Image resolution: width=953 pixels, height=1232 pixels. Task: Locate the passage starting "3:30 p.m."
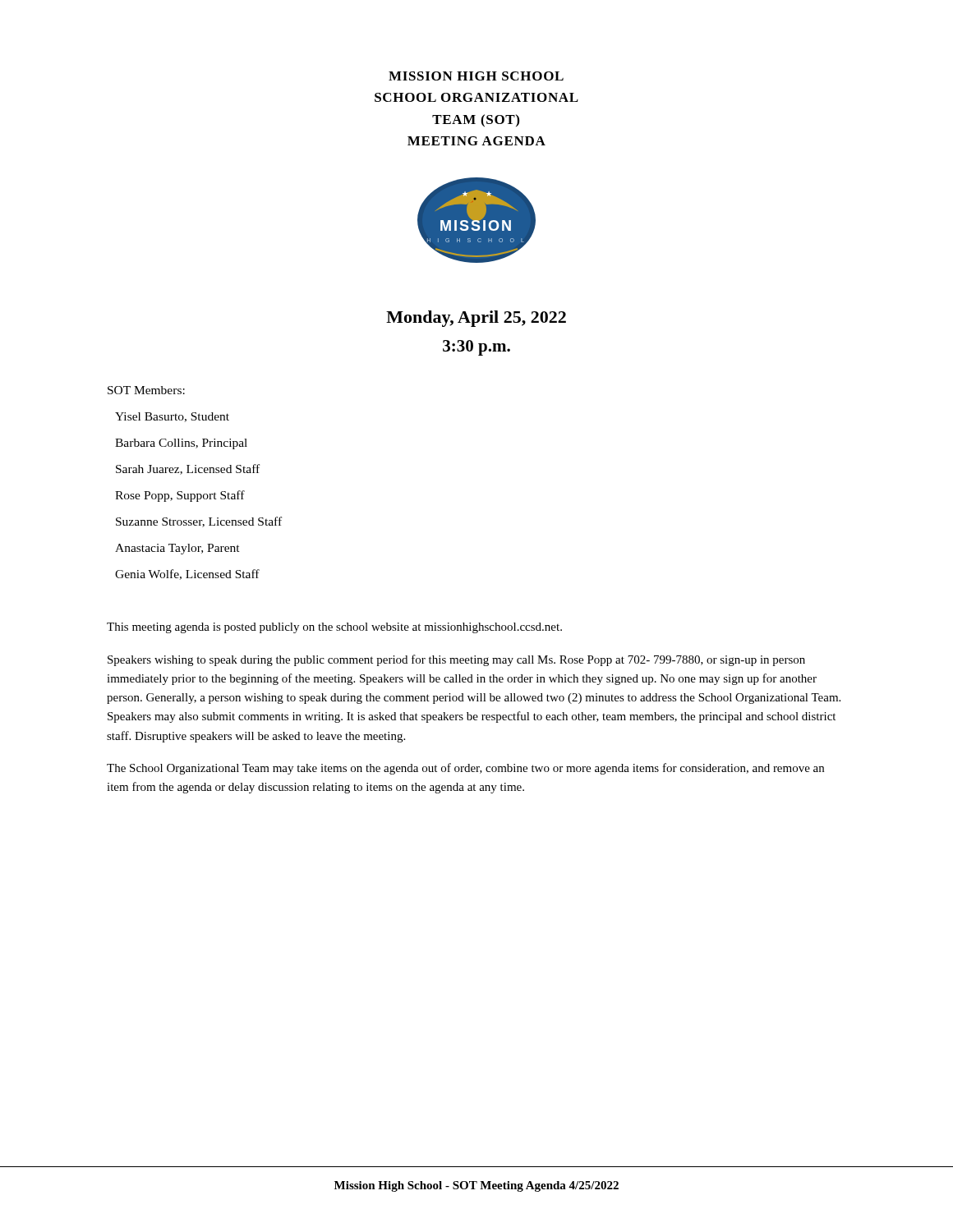click(476, 346)
